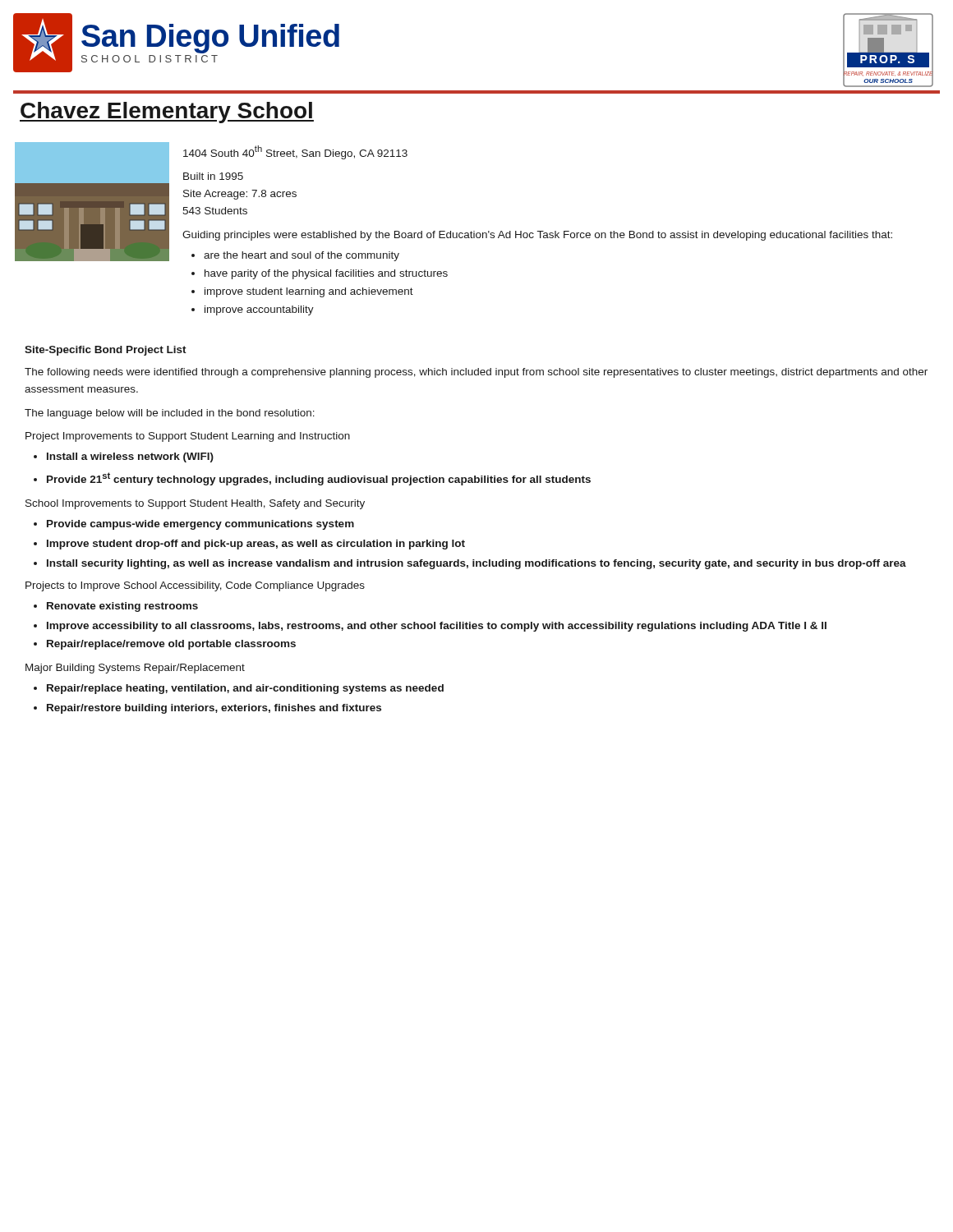
Task: Locate the list item that says "Provide campus-wide emergency communications system"
Action: coord(200,523)
